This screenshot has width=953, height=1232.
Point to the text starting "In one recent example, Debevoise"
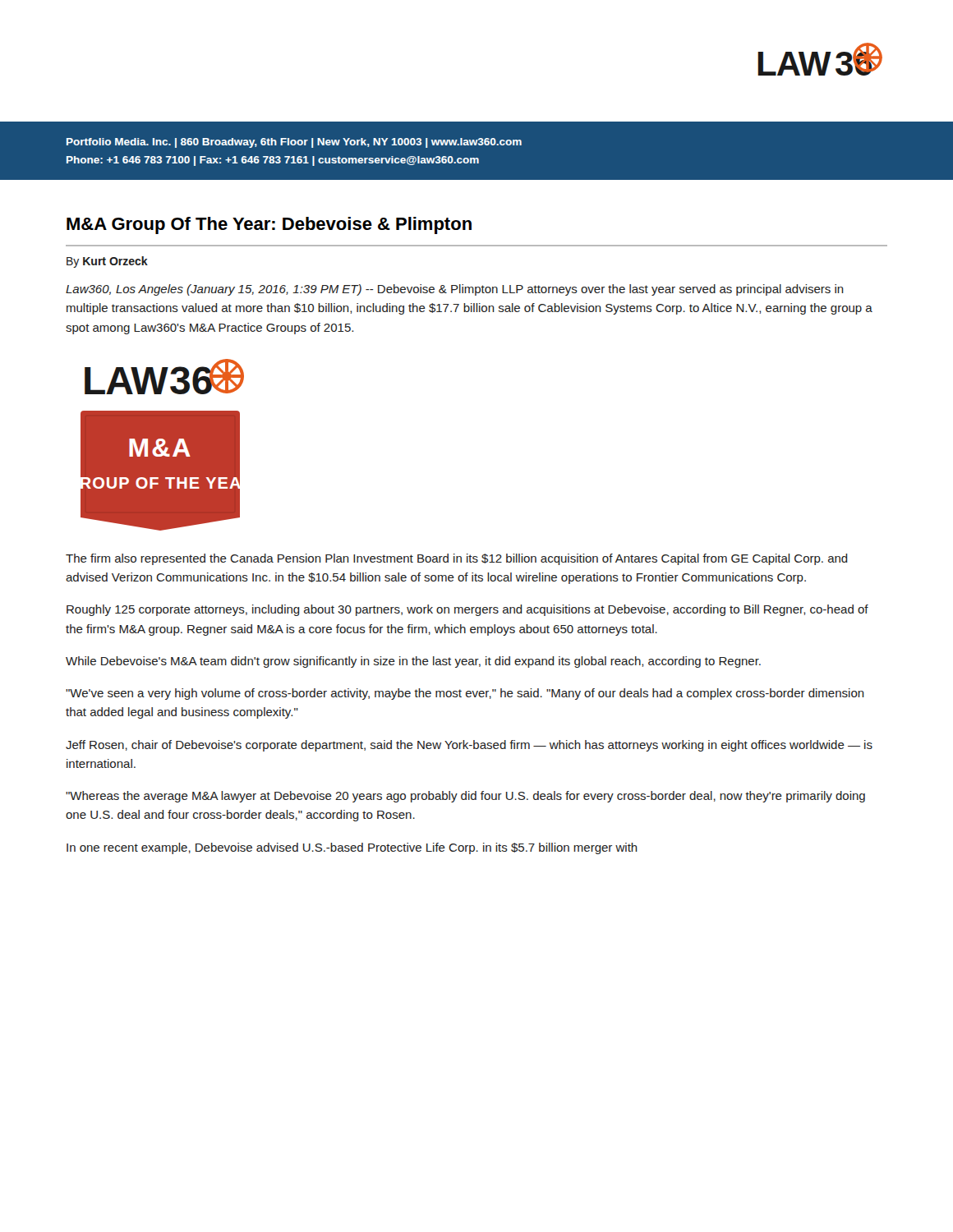click(x=352, y=847)
